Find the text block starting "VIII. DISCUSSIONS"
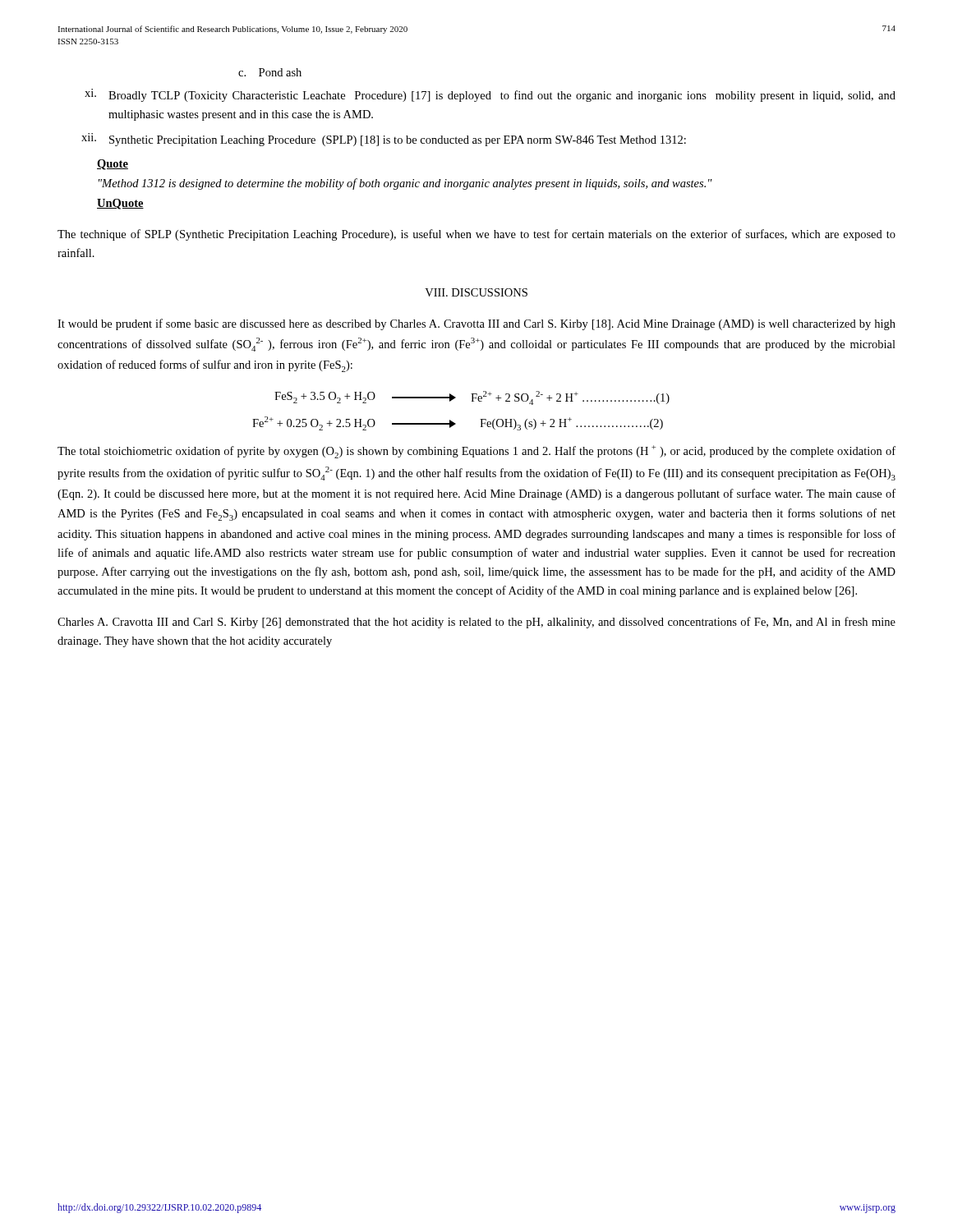Viewport: 953px width, 1232px height. pos(476,293)
